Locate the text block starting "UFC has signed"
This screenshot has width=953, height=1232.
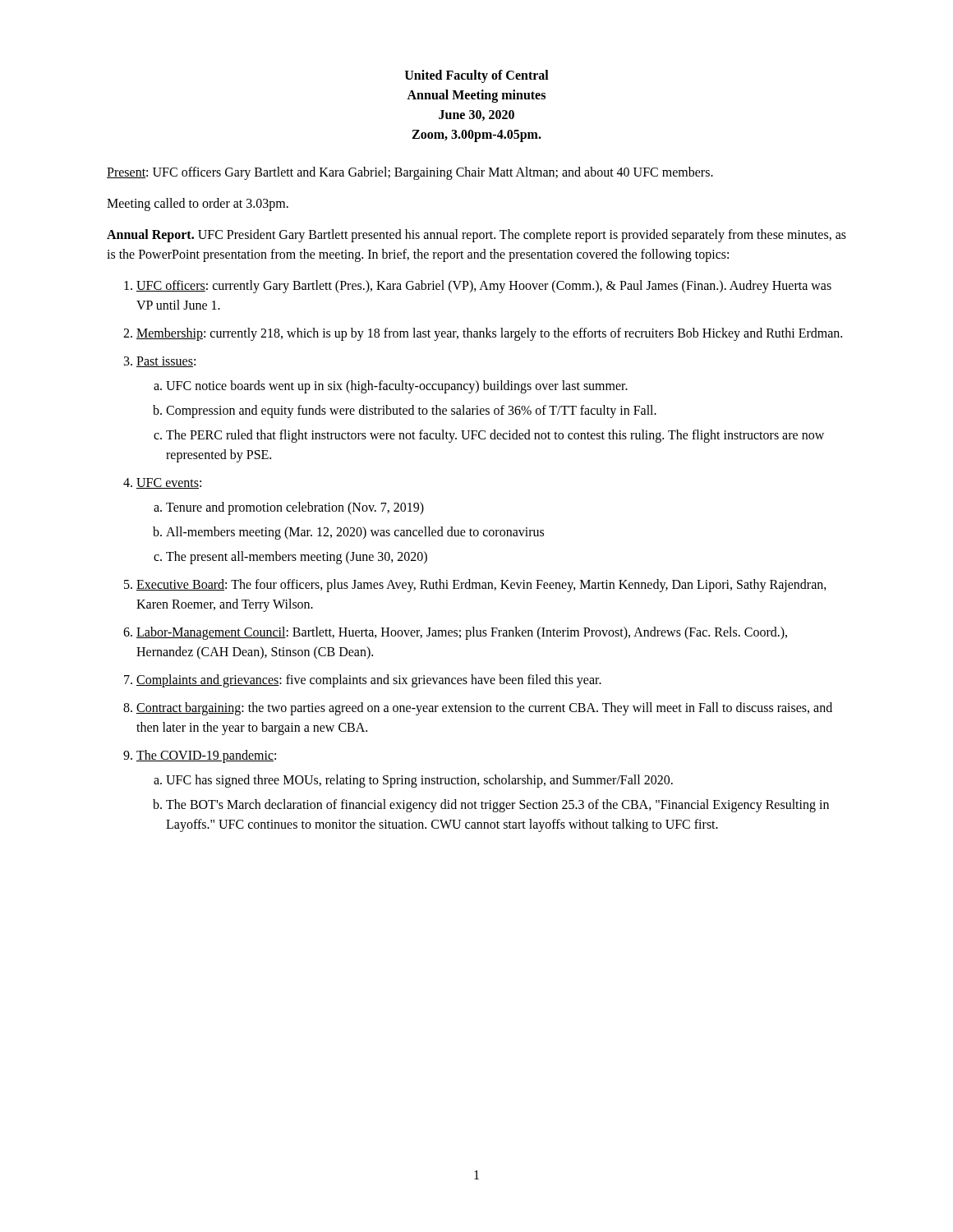point(420,780)
